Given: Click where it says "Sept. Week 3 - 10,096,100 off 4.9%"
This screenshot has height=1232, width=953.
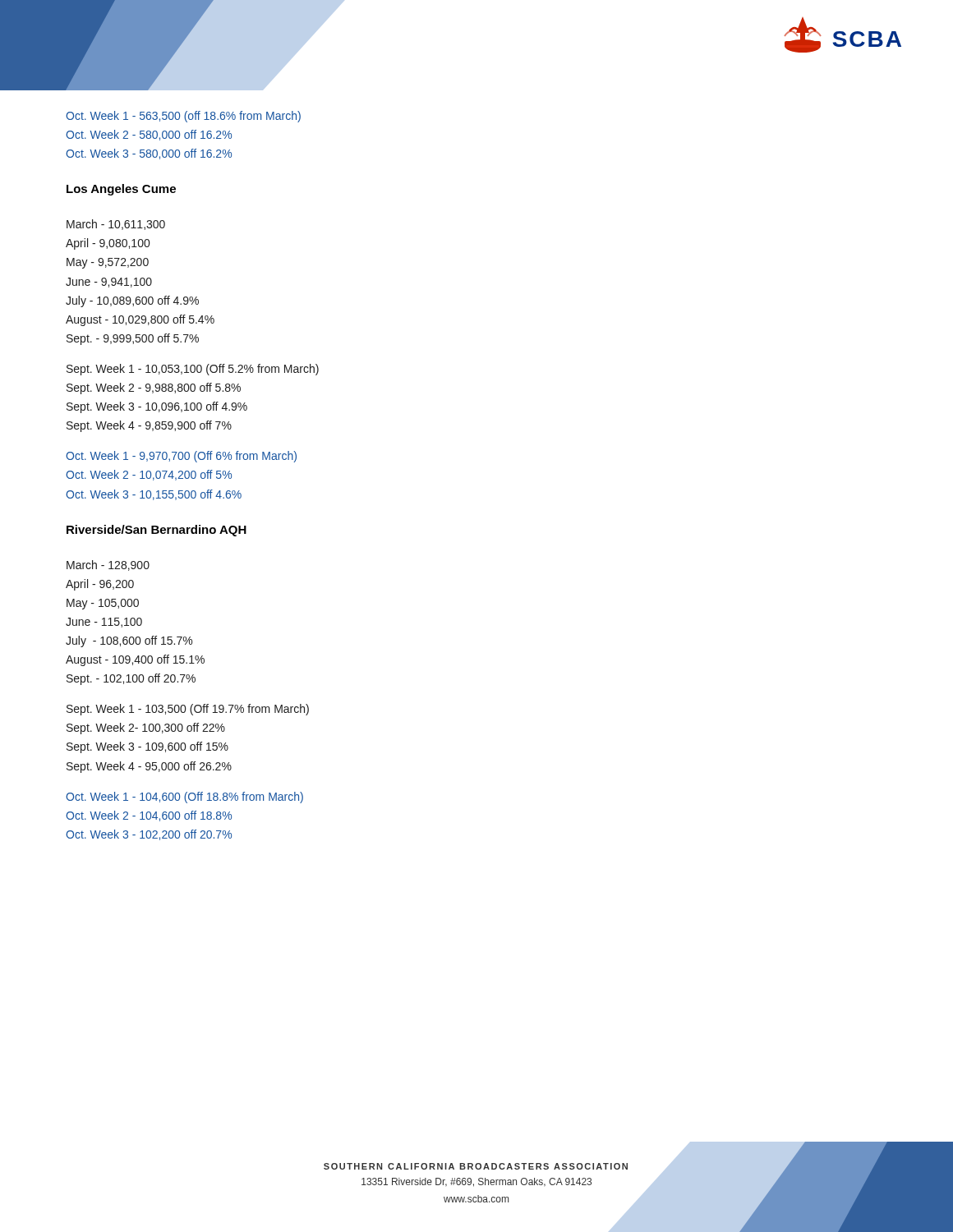Looking at the screenshot, I should [157, 407].
